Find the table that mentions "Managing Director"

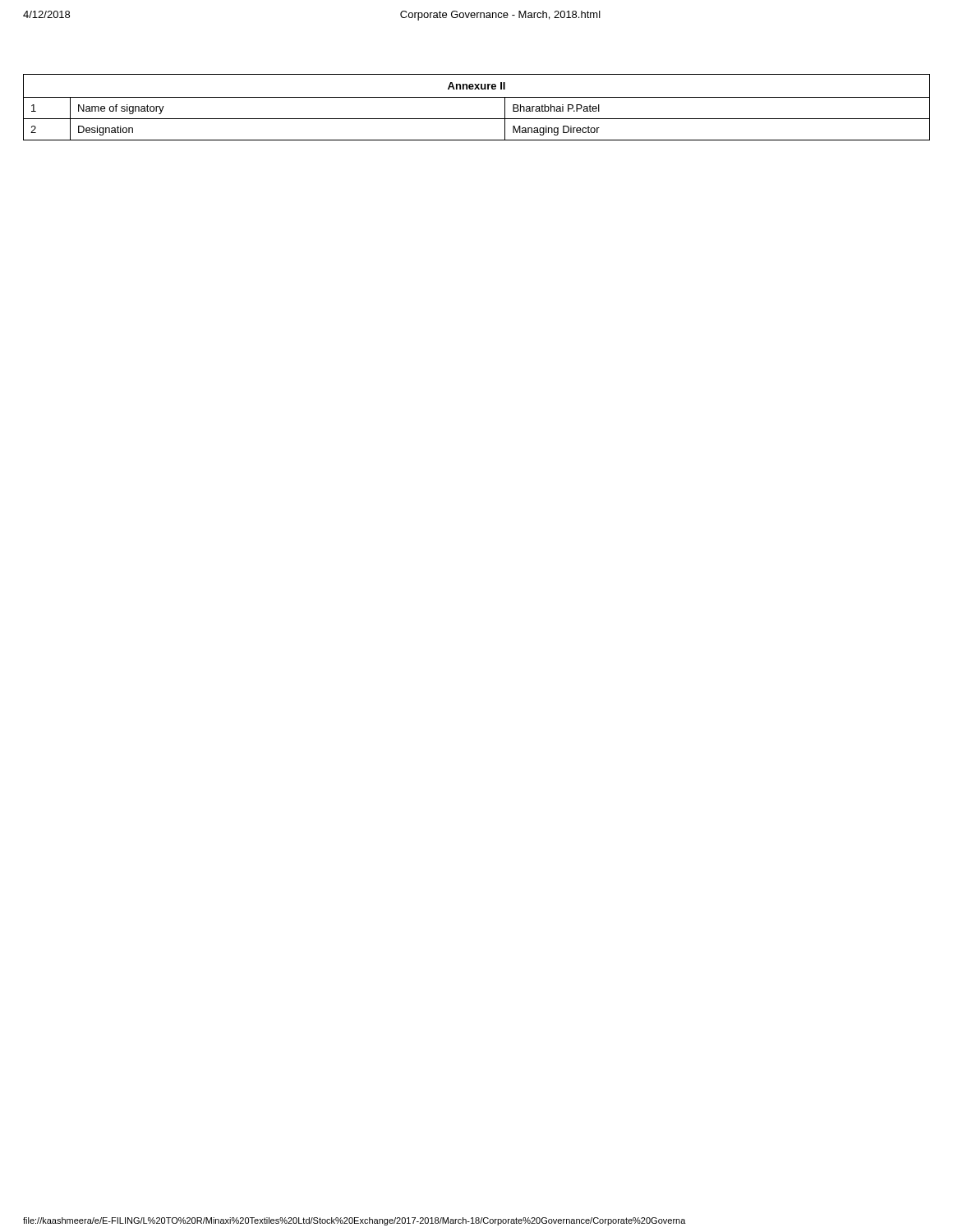pyautogui.click(x=476, y=107)
